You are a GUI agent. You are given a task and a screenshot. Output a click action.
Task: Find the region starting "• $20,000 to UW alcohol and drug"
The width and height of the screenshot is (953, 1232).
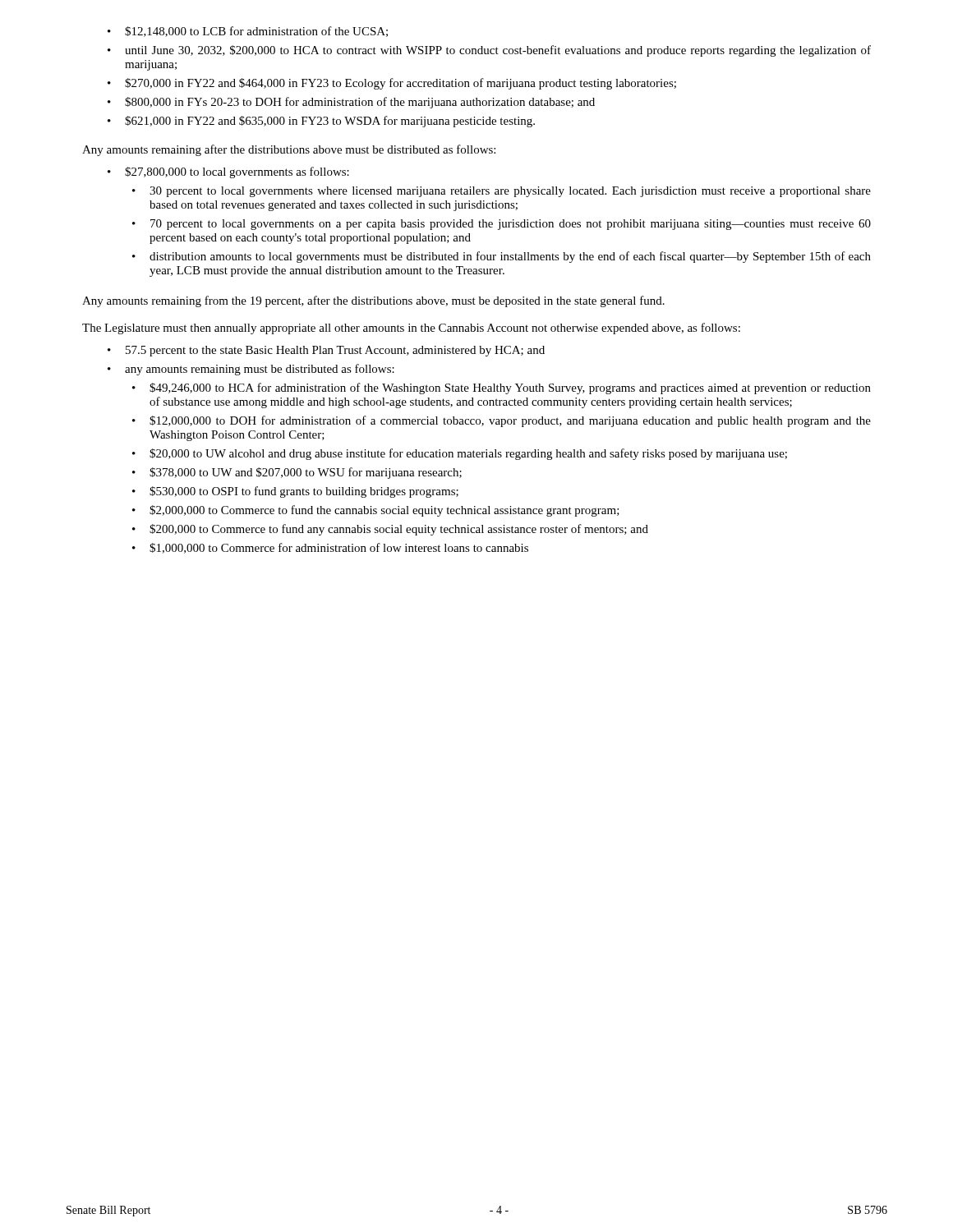pyautogui.click(x=501, y=454)
